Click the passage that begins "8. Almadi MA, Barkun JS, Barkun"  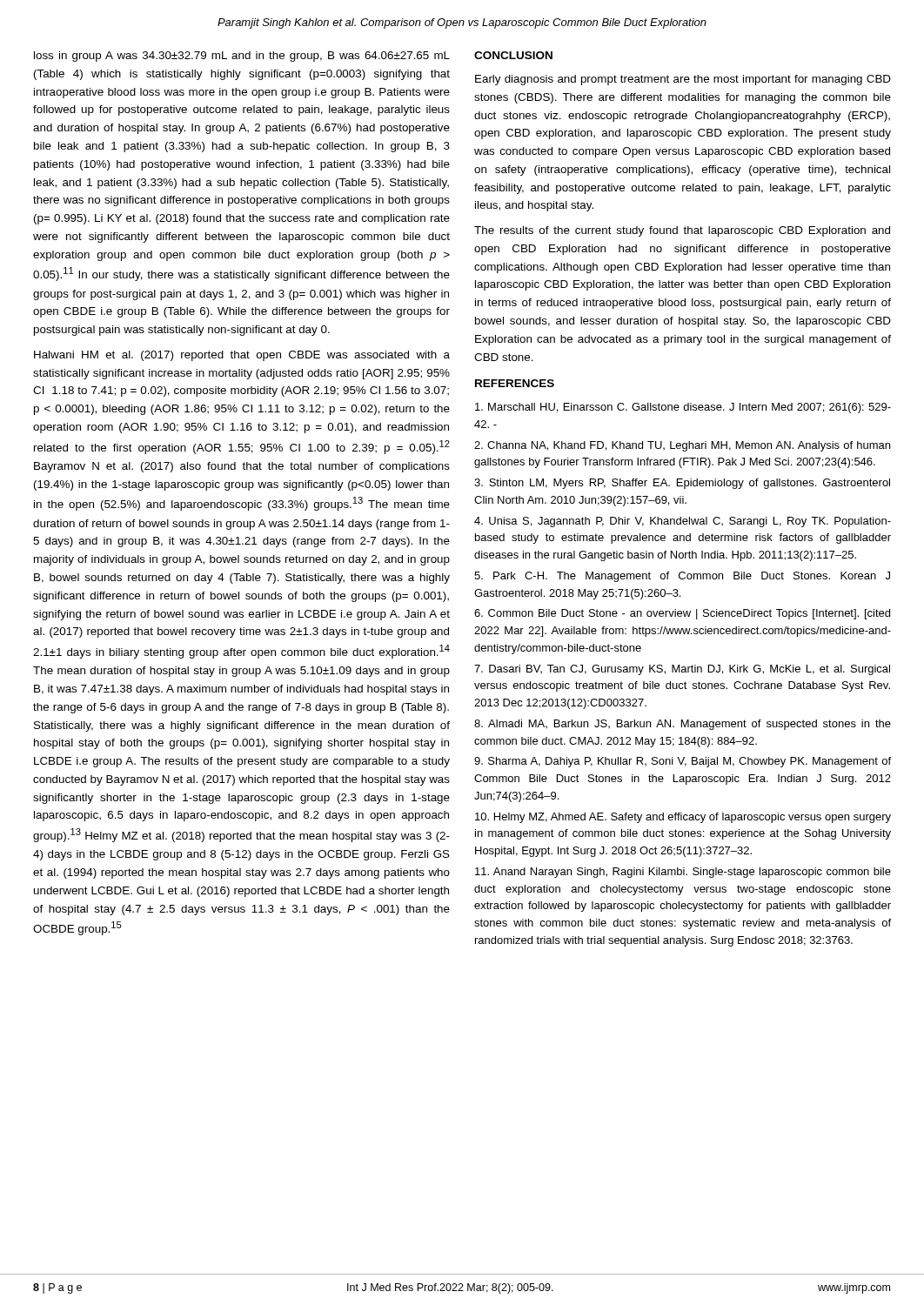tap(683, 732)
